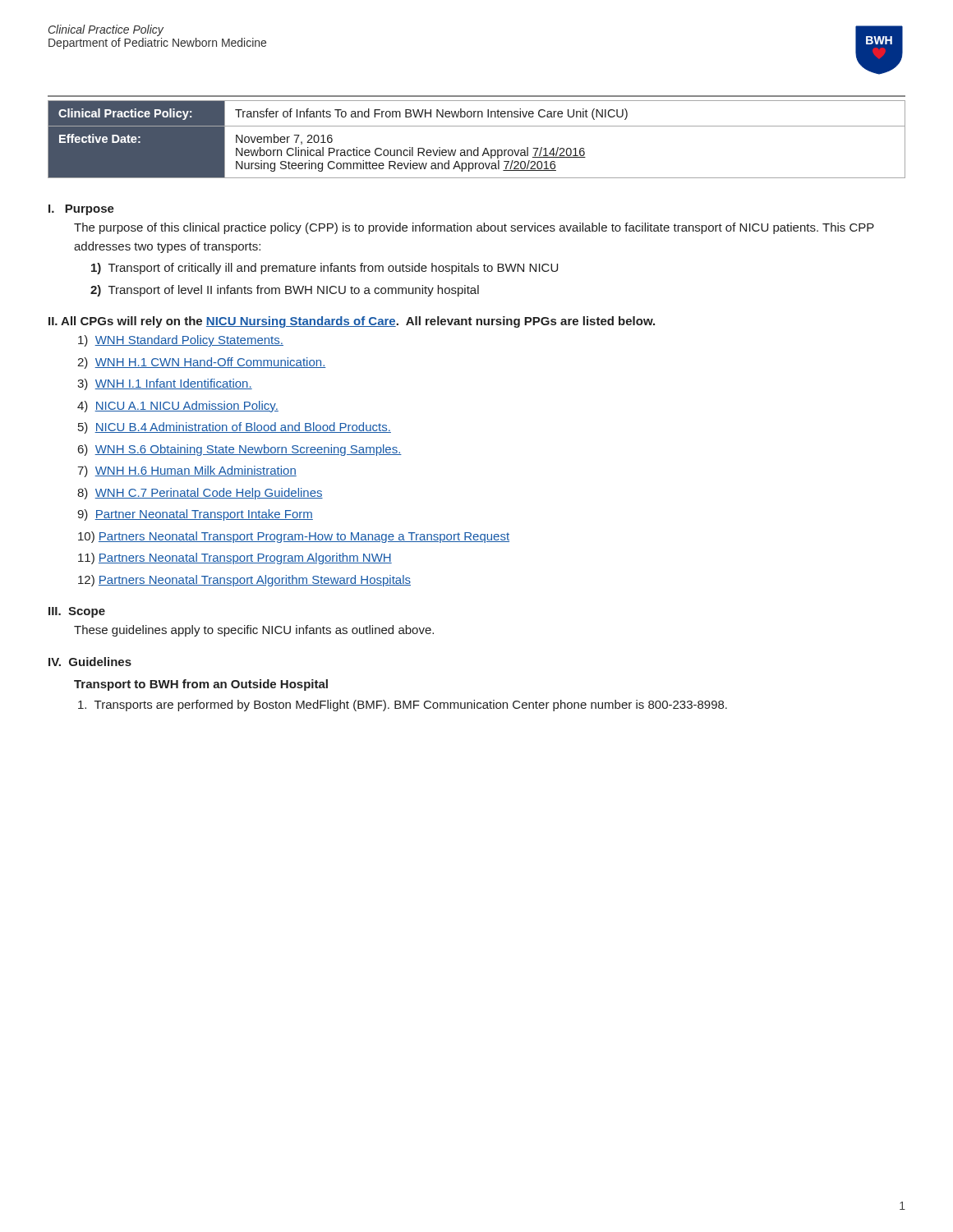Screen dimensions: 1232x953
Task: Find the list item containing "3) WNH I.1"
Action: 165,383
